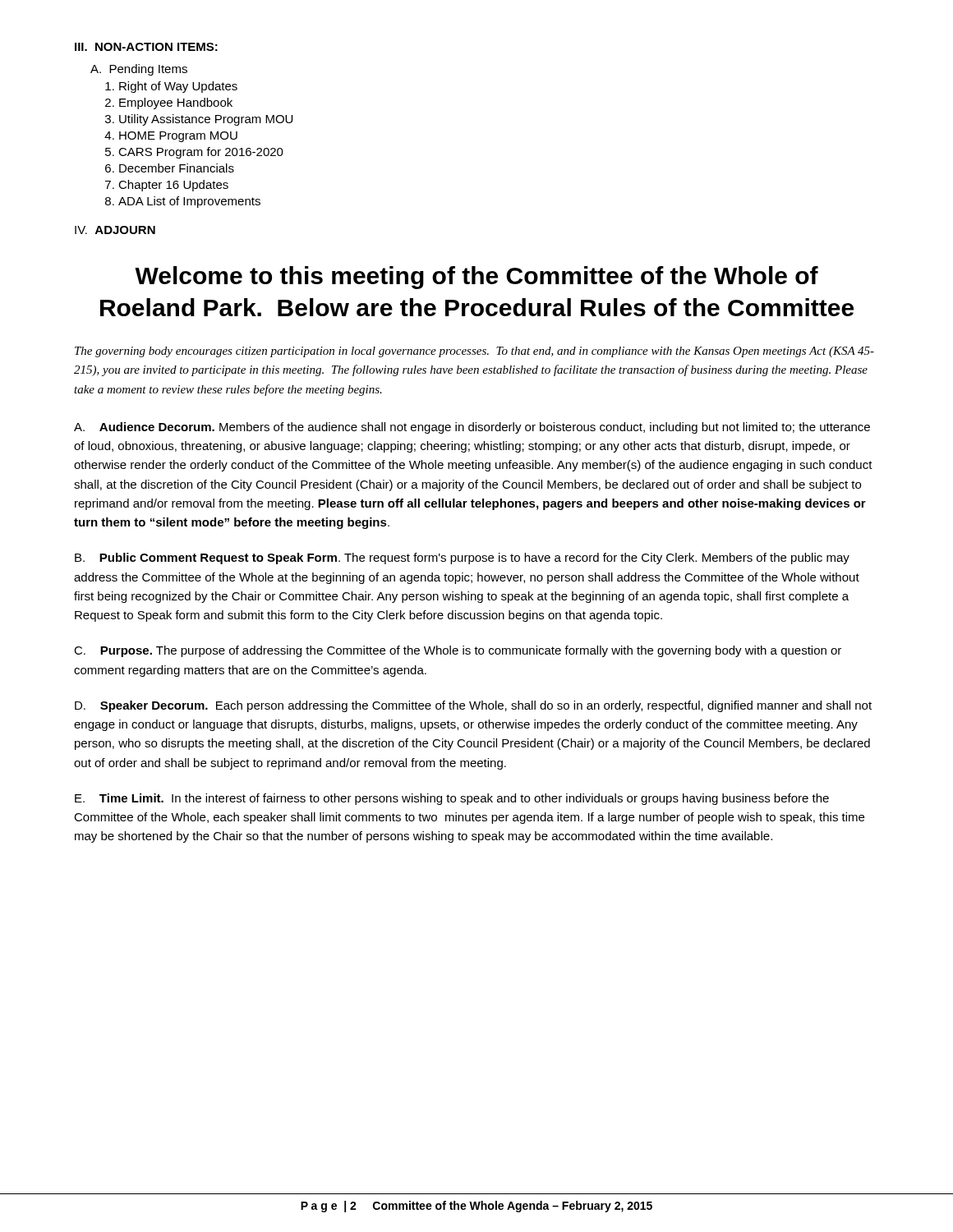The width and height of the screenshot is (953, 1232).
Task: Where is the passage that starts "The governing body encourages citizen participation"?
Action: click(x=474, y=370)
